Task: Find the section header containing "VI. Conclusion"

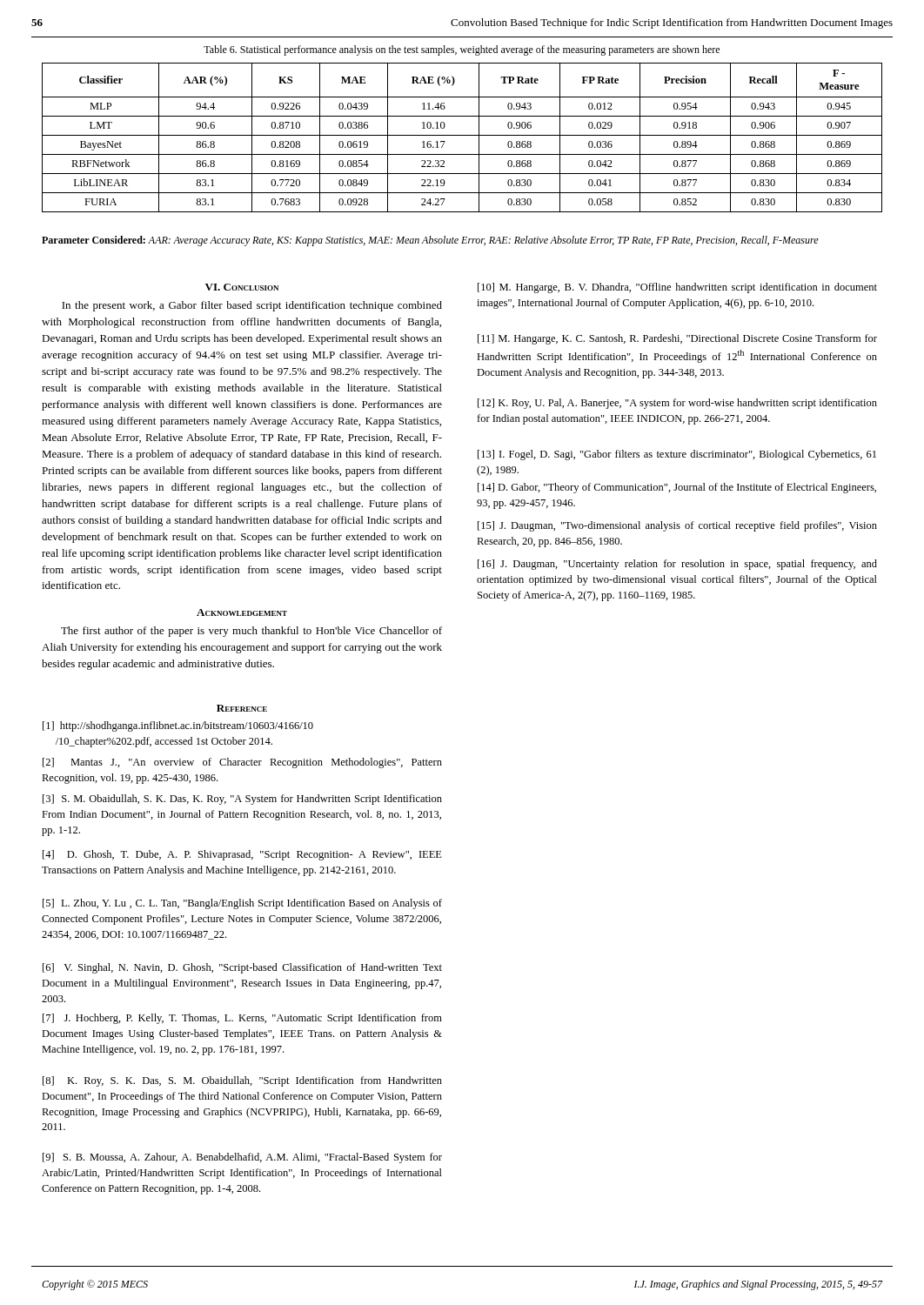Action: tap(242, 287)
